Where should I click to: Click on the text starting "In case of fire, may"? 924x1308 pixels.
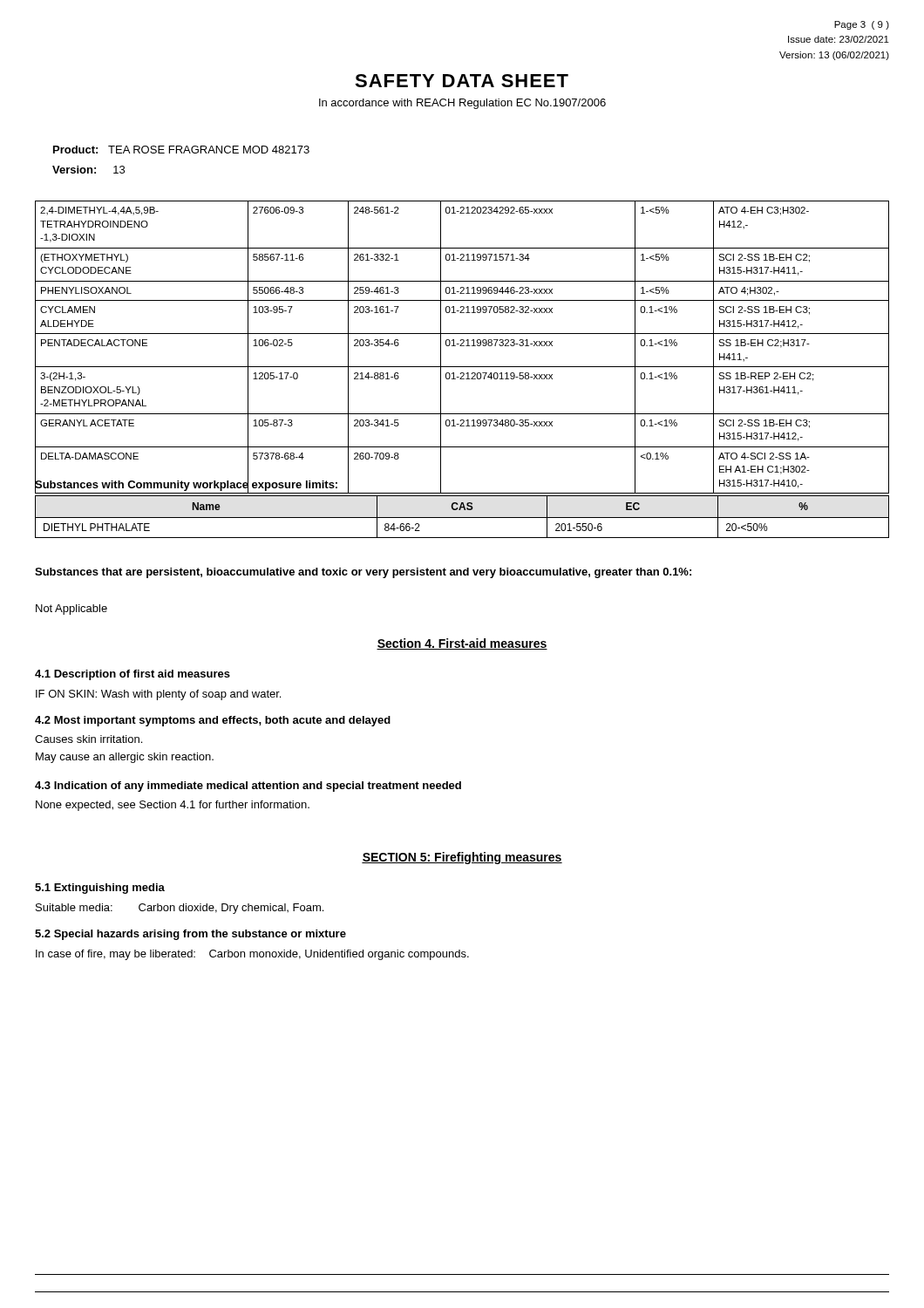(252, 954)
